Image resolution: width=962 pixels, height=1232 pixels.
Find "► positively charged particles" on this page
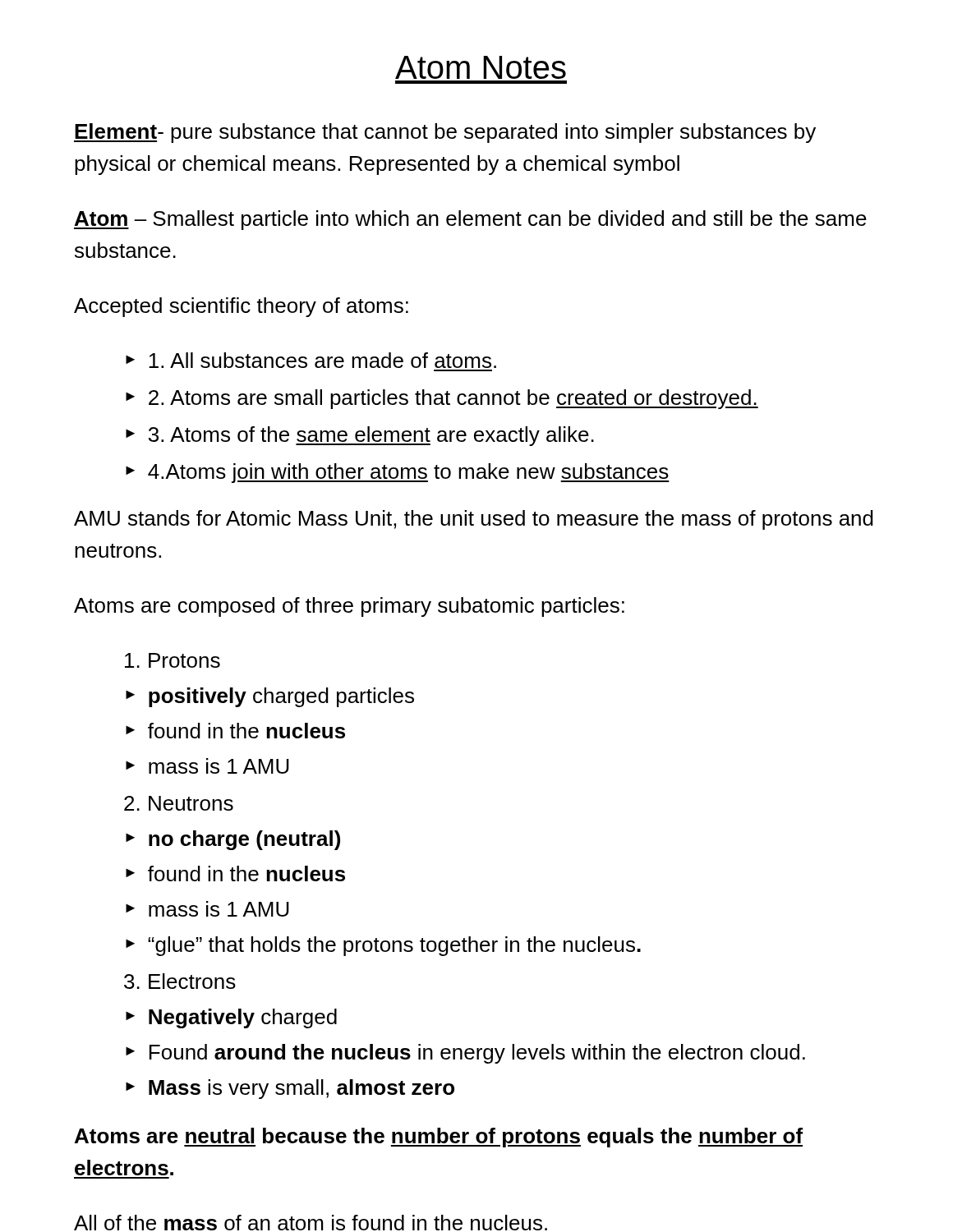pos(269,696)
